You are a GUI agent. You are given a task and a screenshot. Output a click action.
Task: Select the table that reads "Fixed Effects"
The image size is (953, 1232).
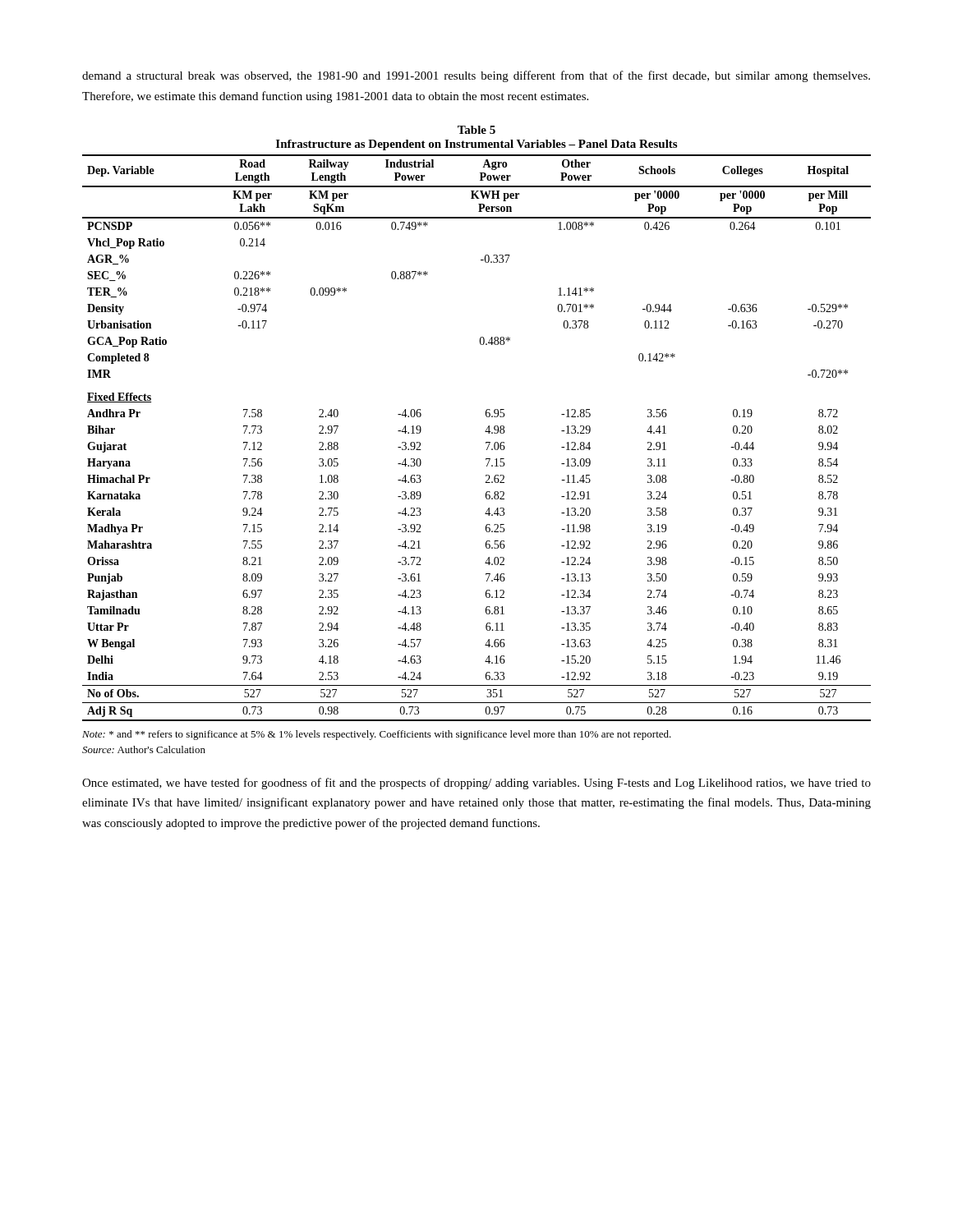coord(476,437)
